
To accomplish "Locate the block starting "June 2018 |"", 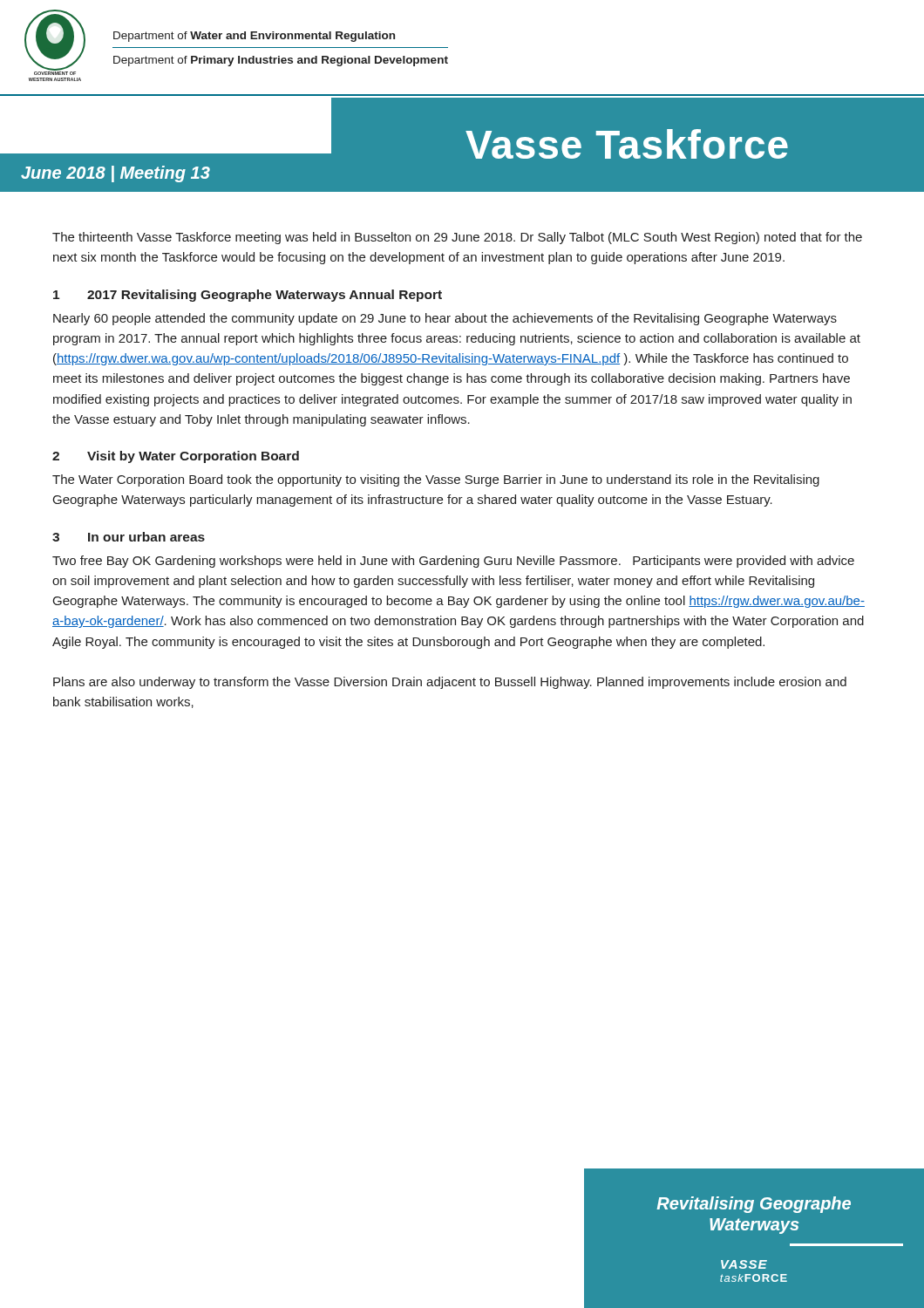I will point(115,172).
